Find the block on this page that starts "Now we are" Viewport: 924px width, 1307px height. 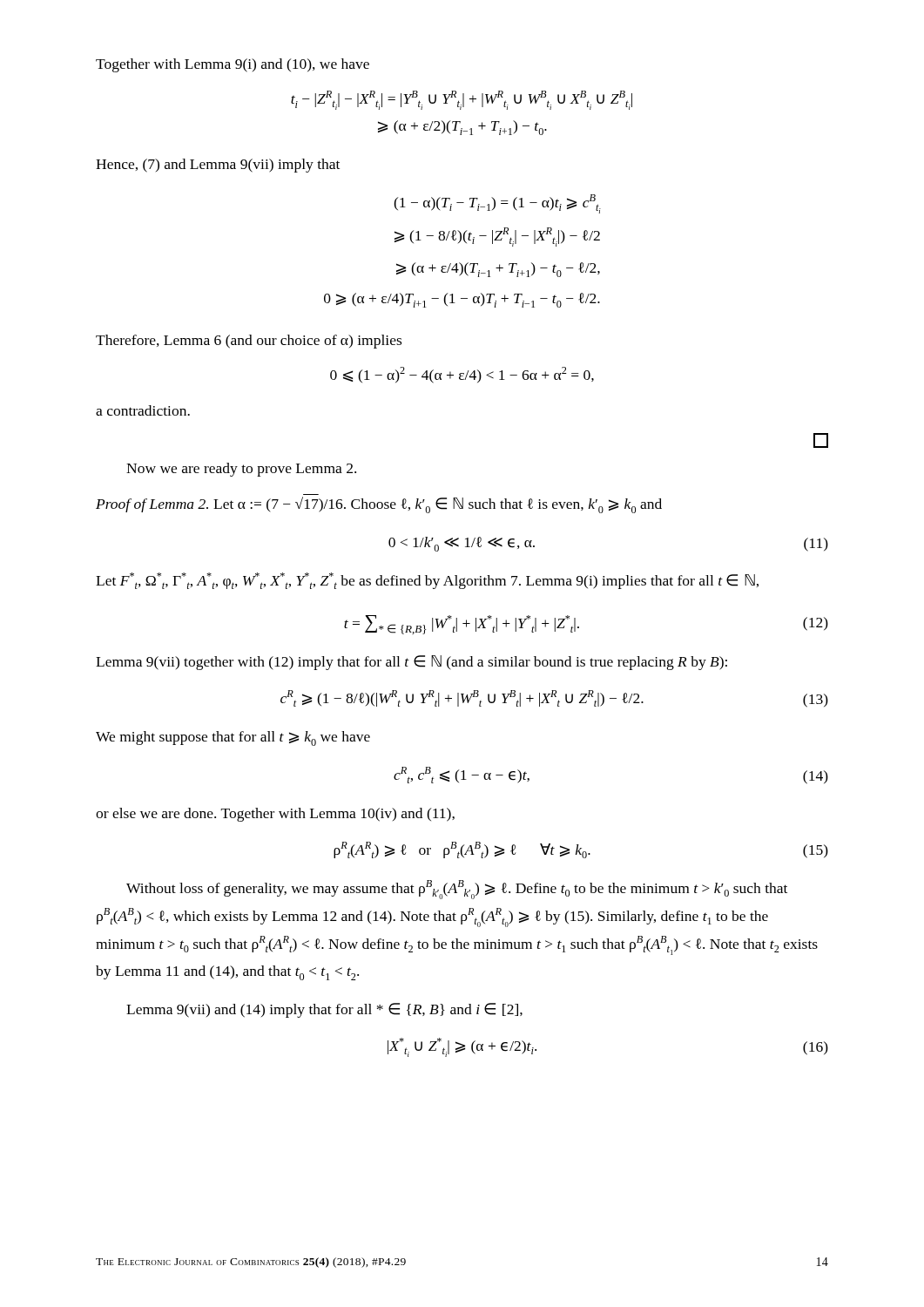click(x=242, y=468)
